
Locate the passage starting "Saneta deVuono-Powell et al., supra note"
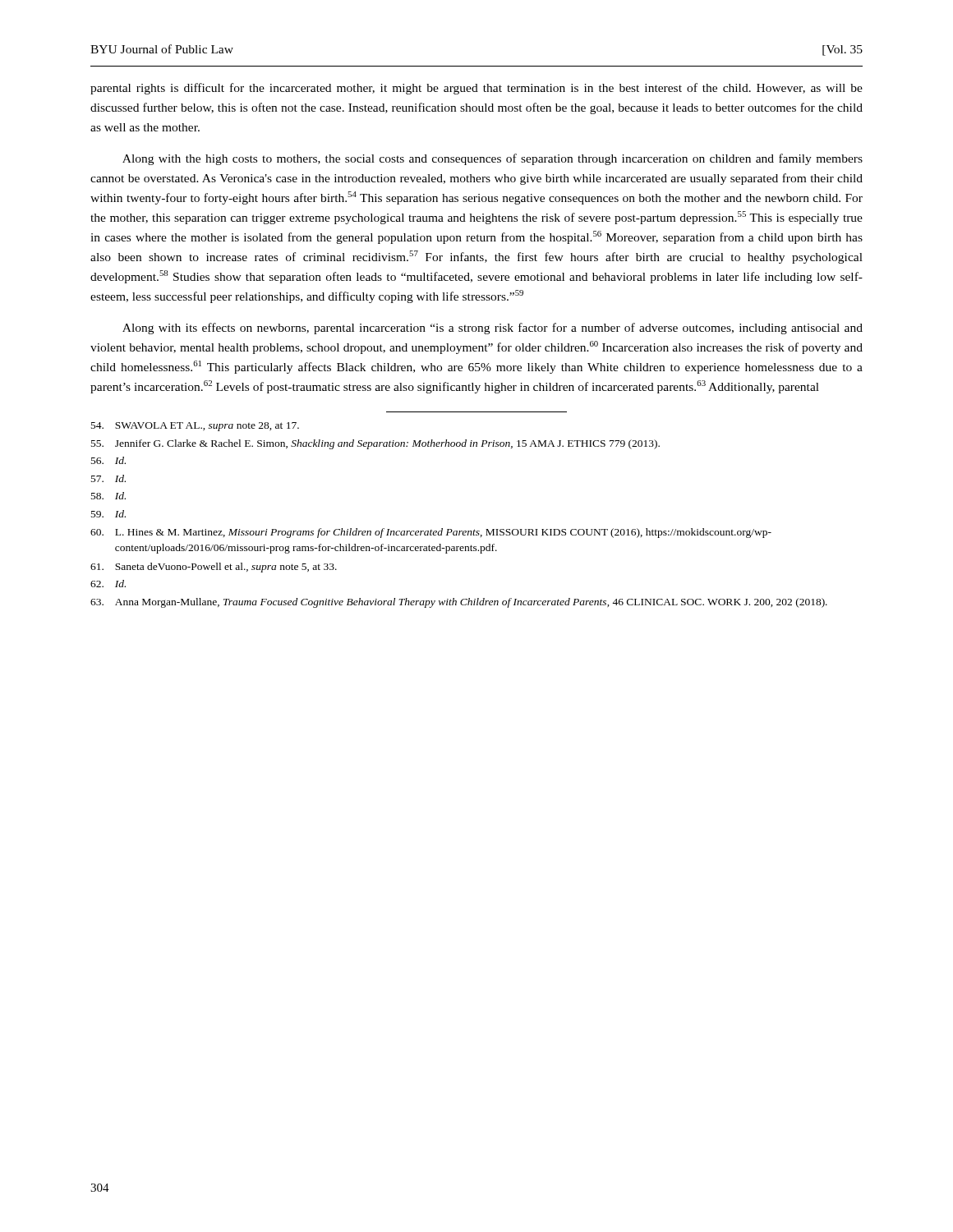tap(214, 568)
